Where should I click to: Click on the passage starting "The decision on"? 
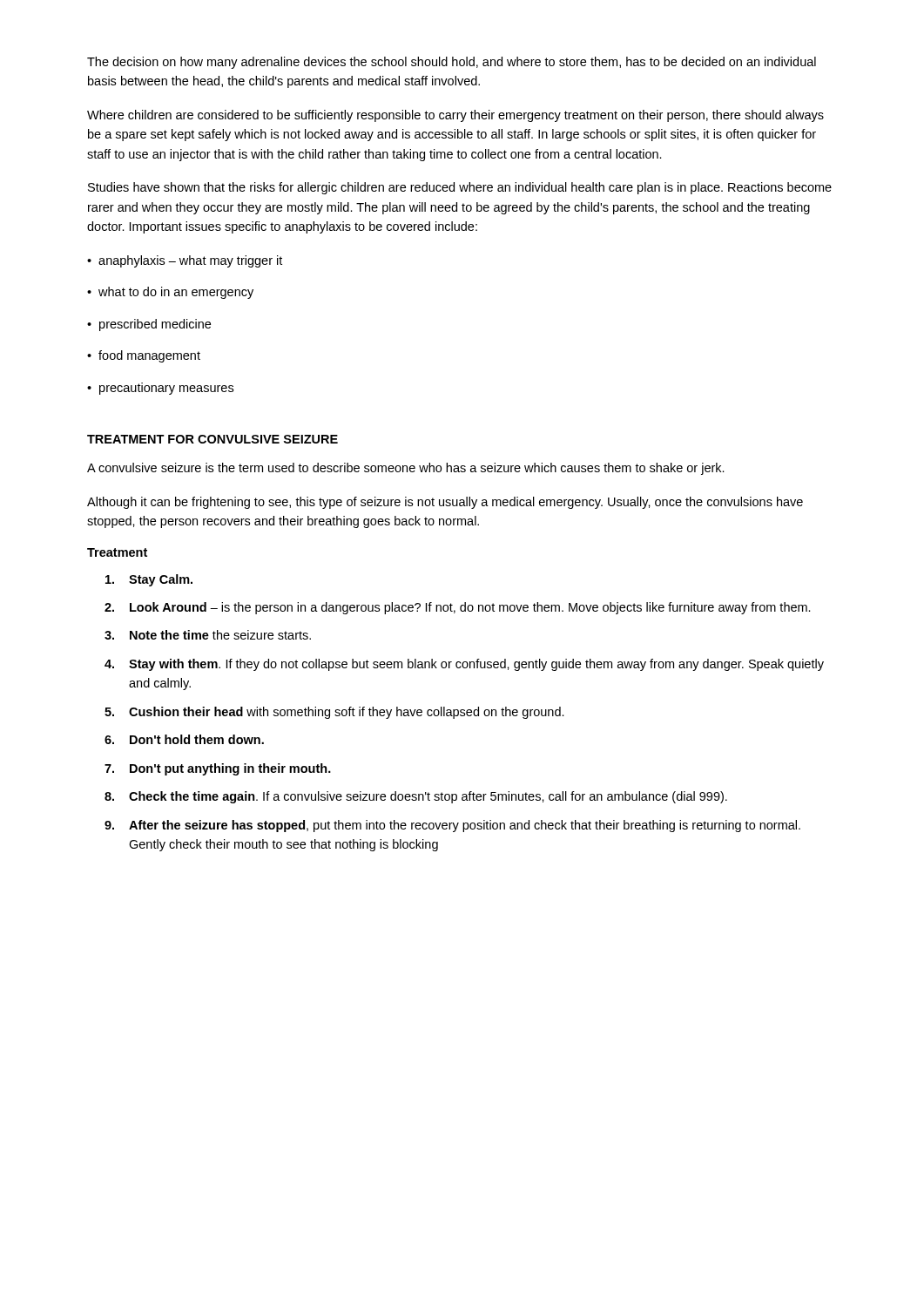pos(452,72)
